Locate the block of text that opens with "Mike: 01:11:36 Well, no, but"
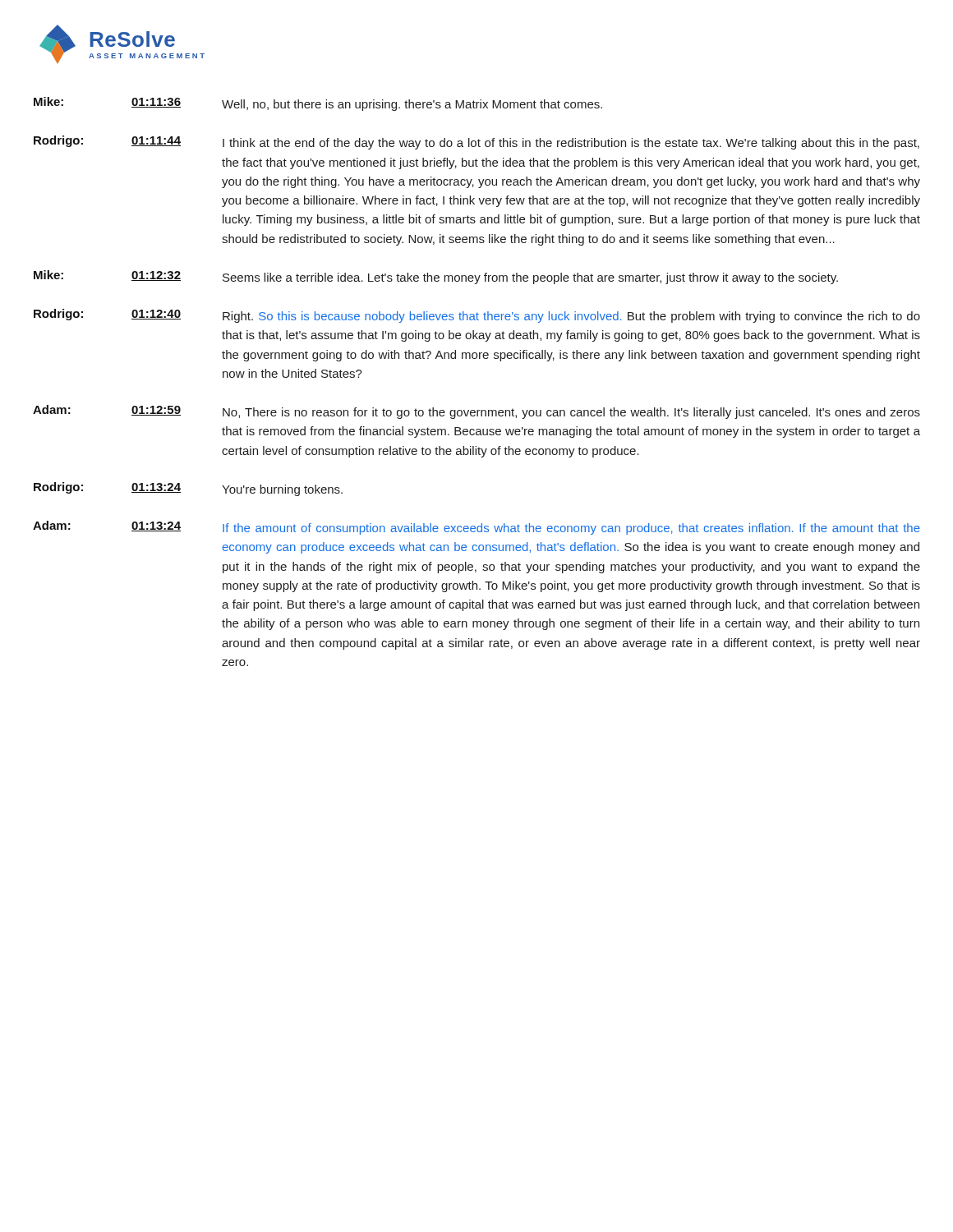The image size is (953, 1232). coord(476,104)
